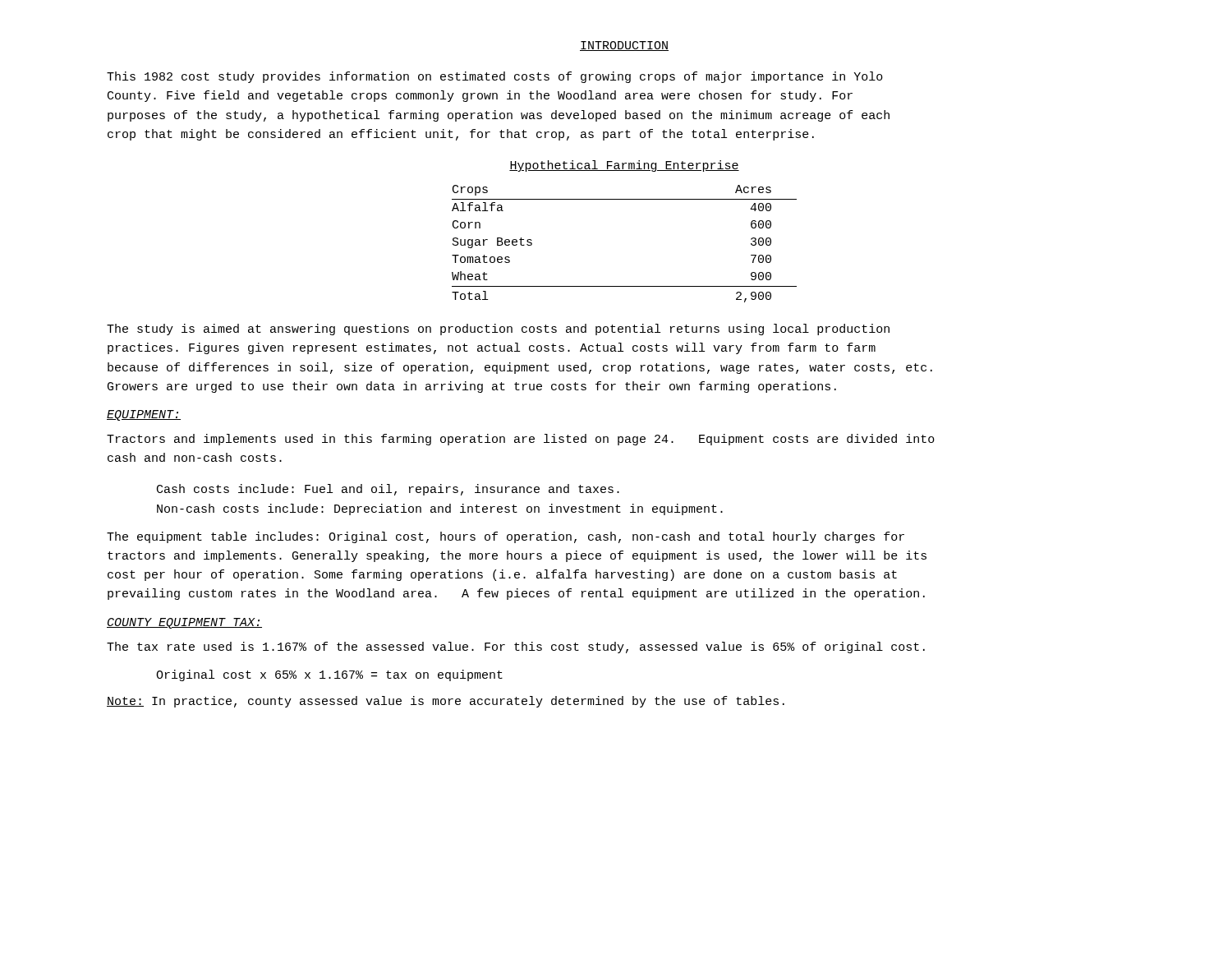Find the block starting "The study is aimed at answering questions"
The image size is (1232, 954).
521,359
